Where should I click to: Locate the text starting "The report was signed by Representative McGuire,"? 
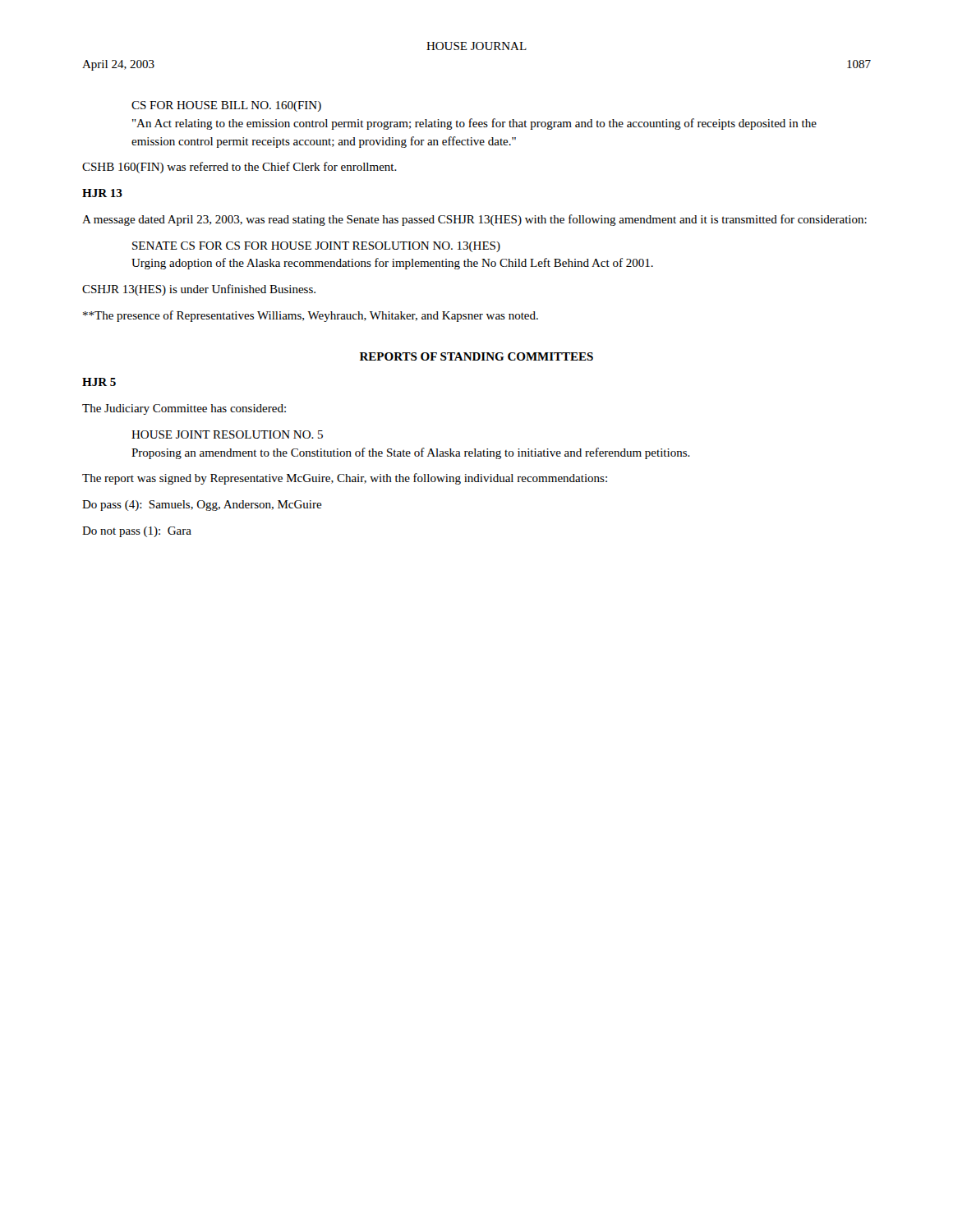click(345, 478)
